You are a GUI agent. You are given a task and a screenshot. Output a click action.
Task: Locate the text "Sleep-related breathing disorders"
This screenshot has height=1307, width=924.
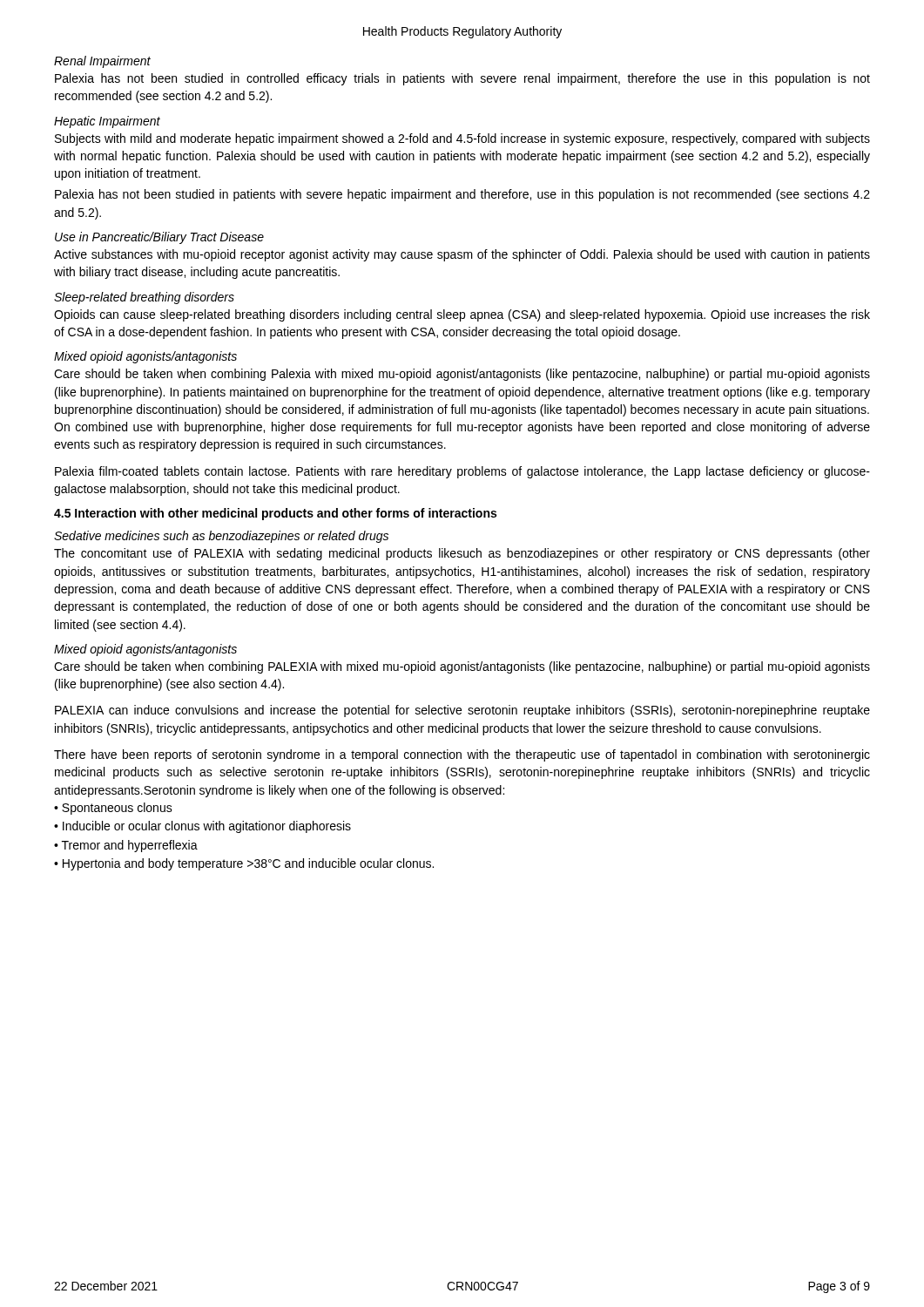[144, 297]
